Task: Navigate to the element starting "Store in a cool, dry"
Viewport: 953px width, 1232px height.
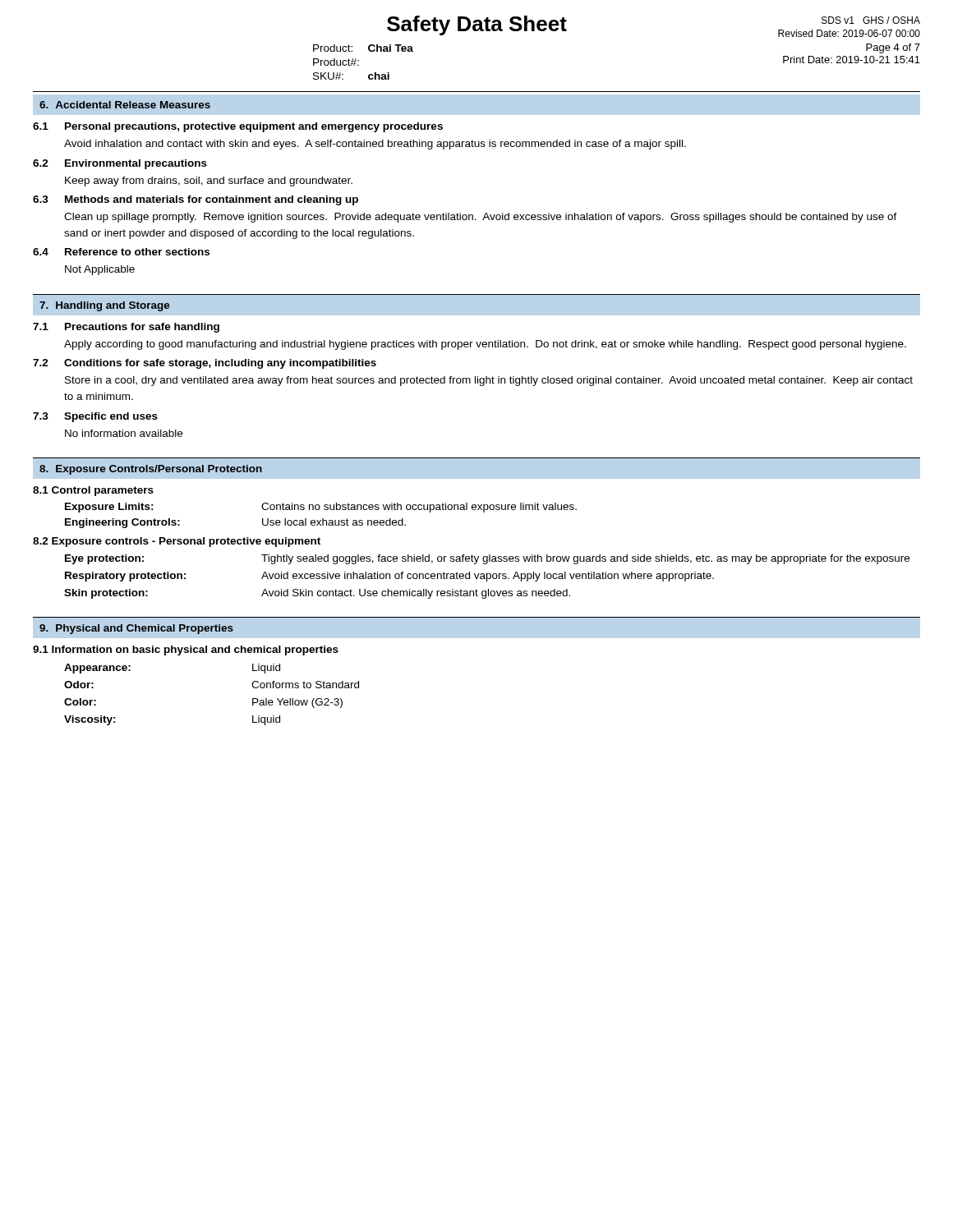Action: point(488,388)
